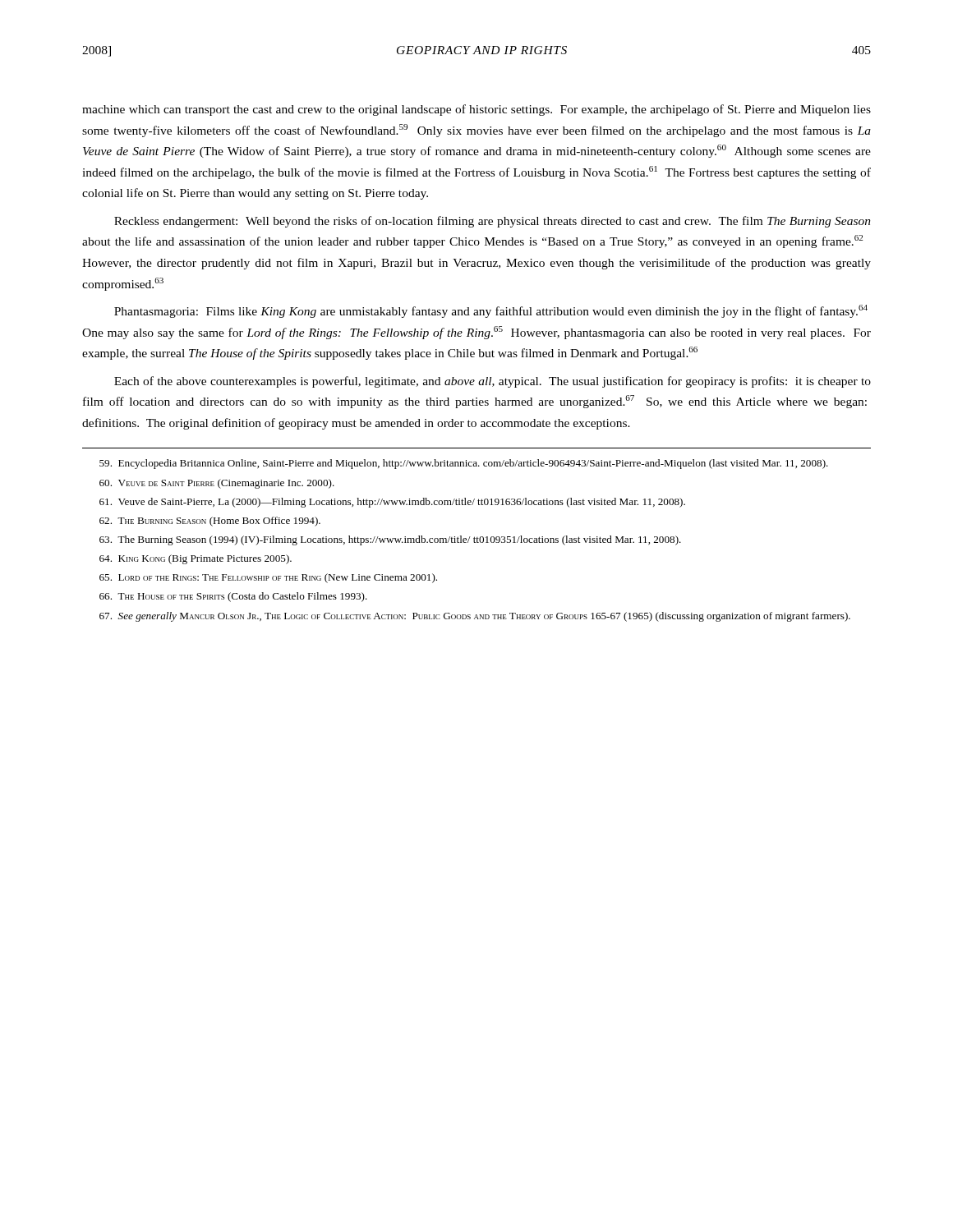This screenshot has width=953, height=1232.
Task: Navigate to the text block starting "The House of the Spirits (Costa"
Action: pos(233,597)
